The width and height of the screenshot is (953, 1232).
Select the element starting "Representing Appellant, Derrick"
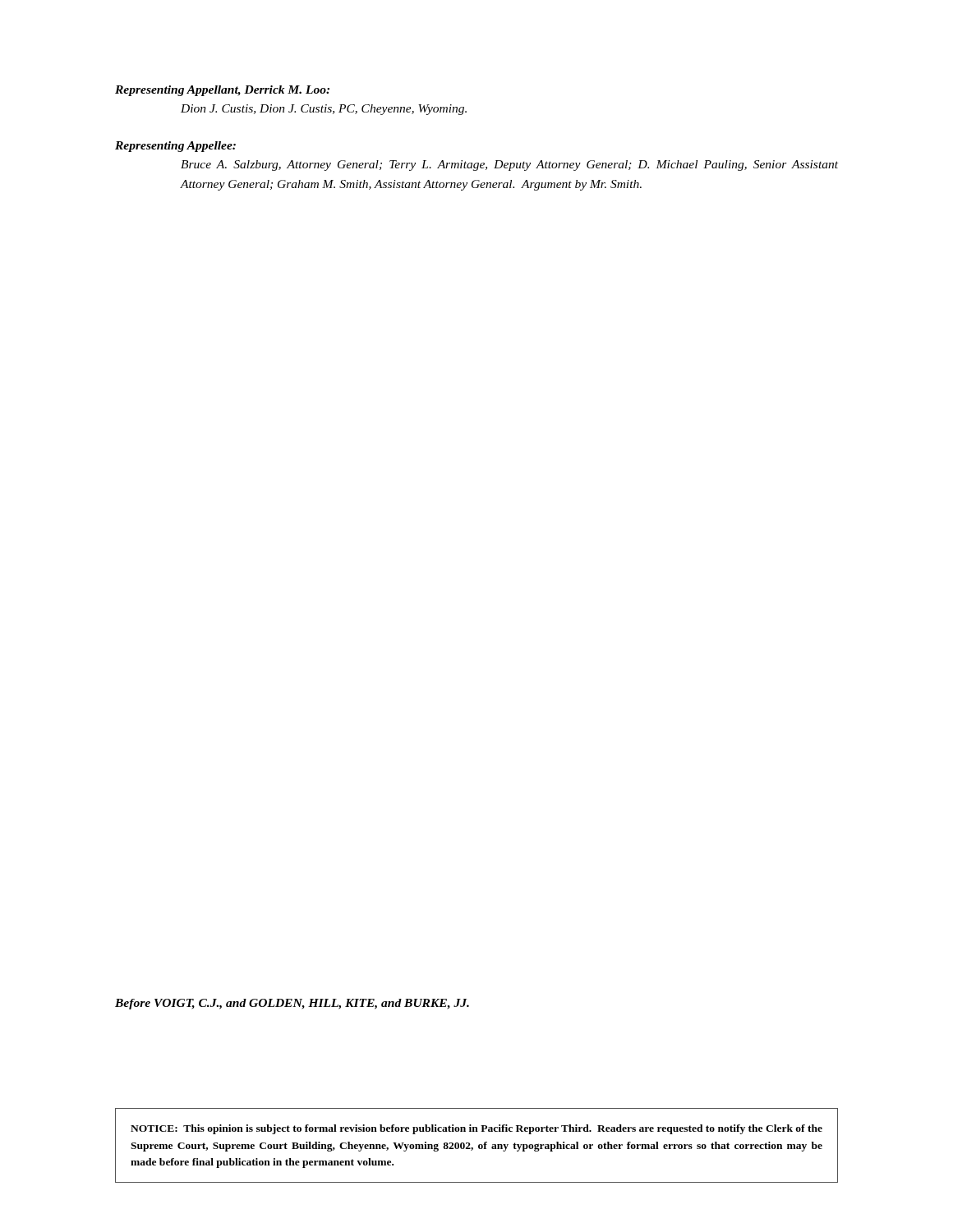click(222, 91)
